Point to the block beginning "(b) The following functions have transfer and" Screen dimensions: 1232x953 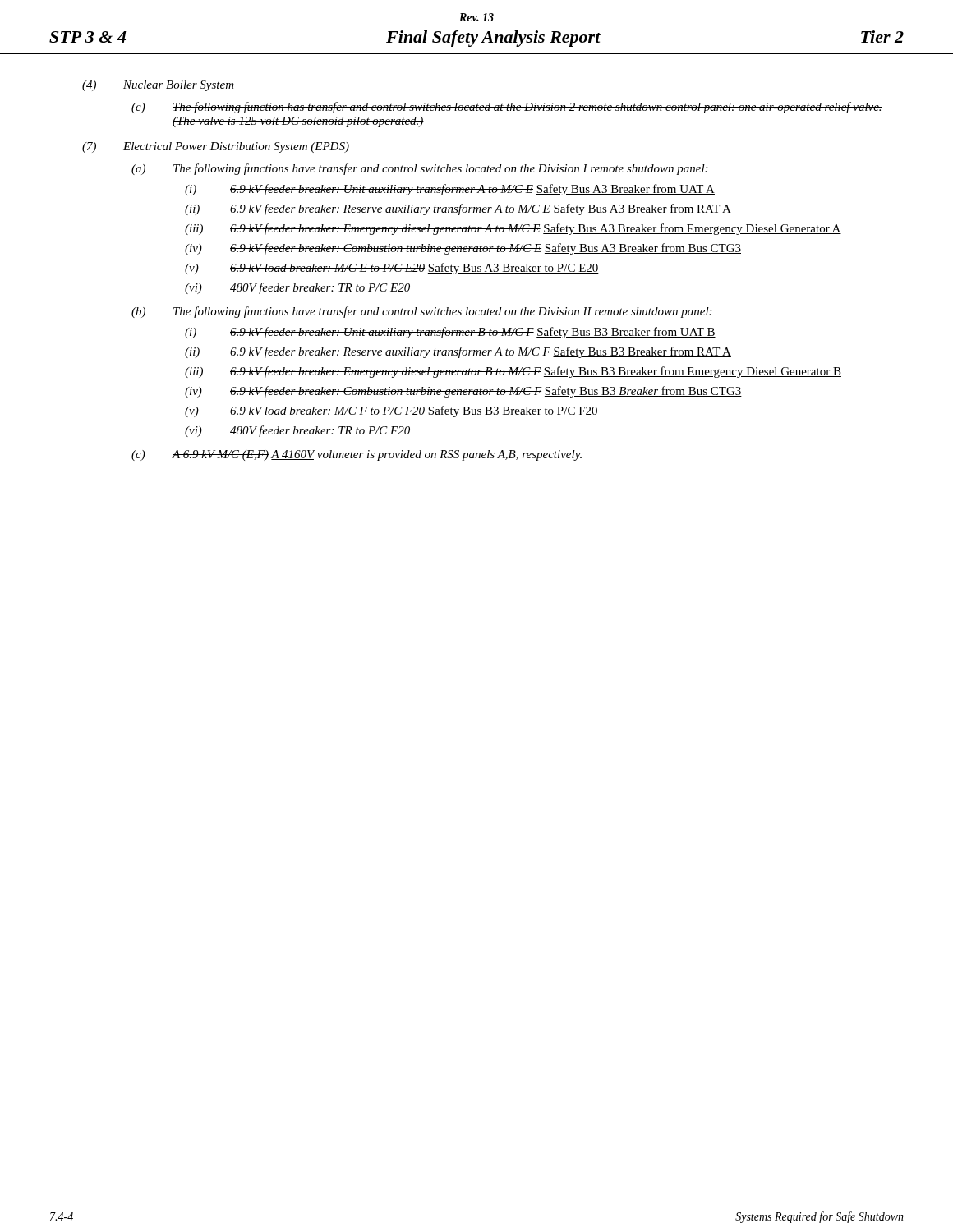point(422,312)
